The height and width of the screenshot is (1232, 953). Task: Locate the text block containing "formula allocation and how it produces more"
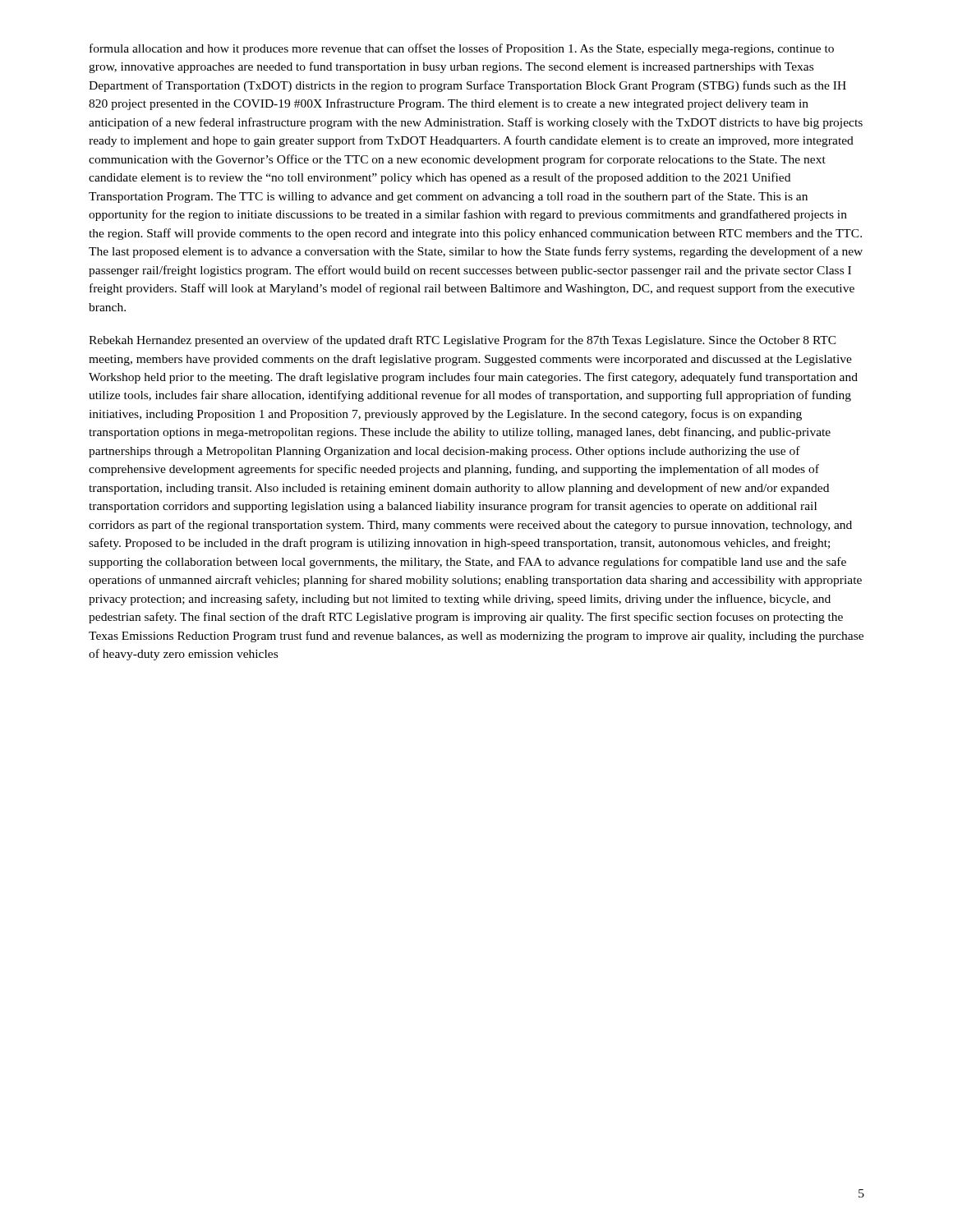[x=476, y=177]
